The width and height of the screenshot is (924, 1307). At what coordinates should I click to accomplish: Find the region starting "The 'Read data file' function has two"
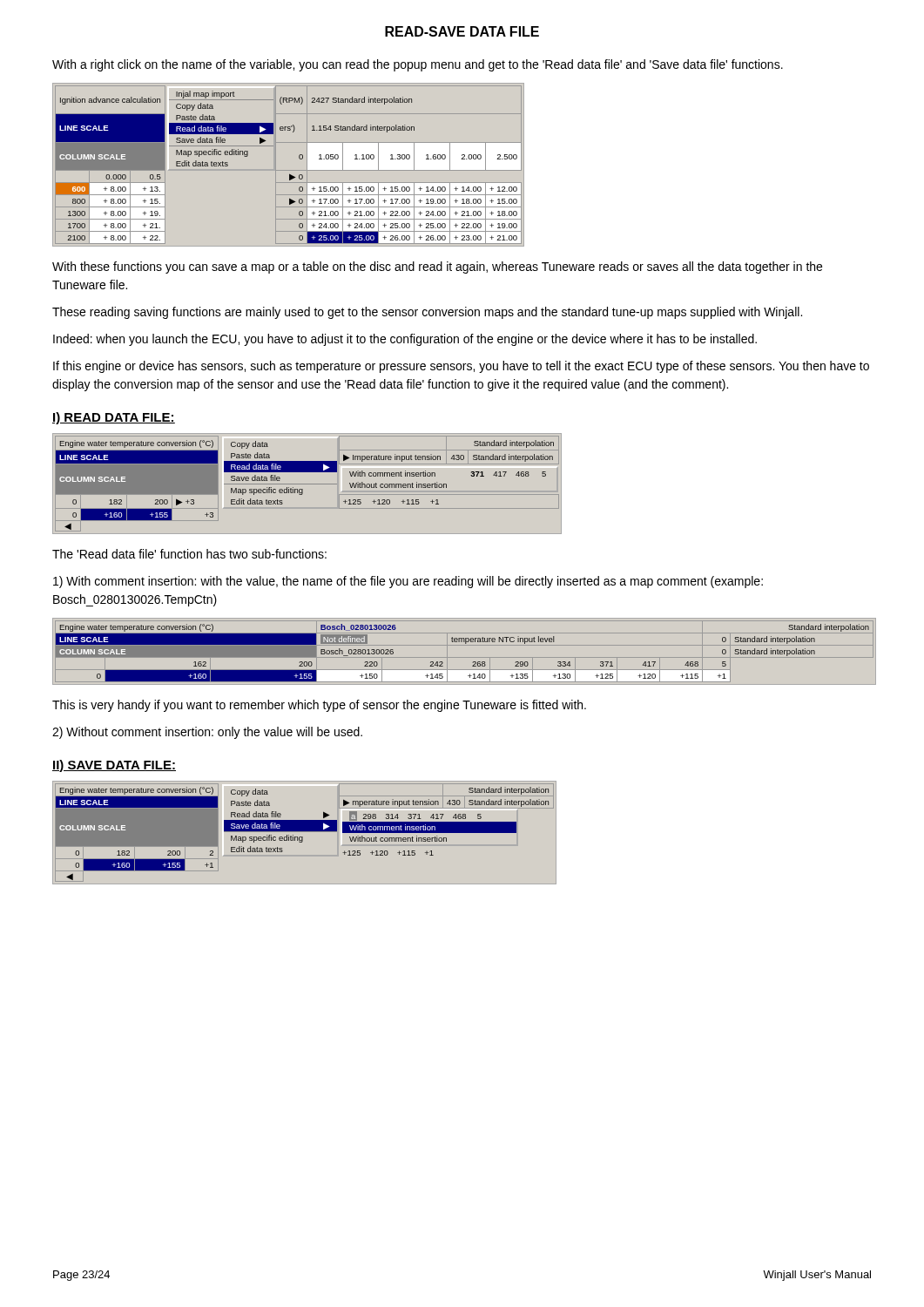point(190,554)
